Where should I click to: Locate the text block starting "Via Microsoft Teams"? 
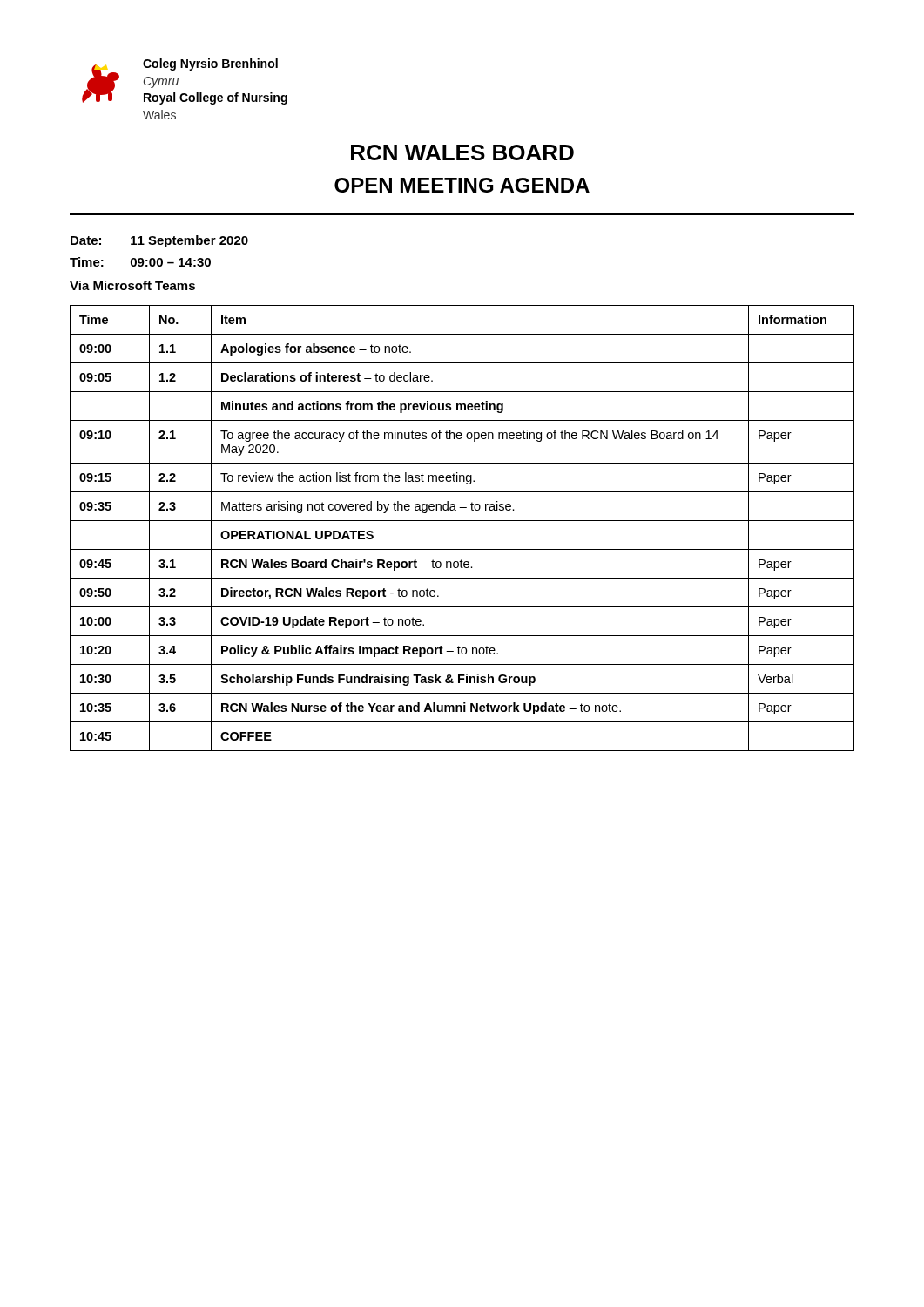(133, 286)
